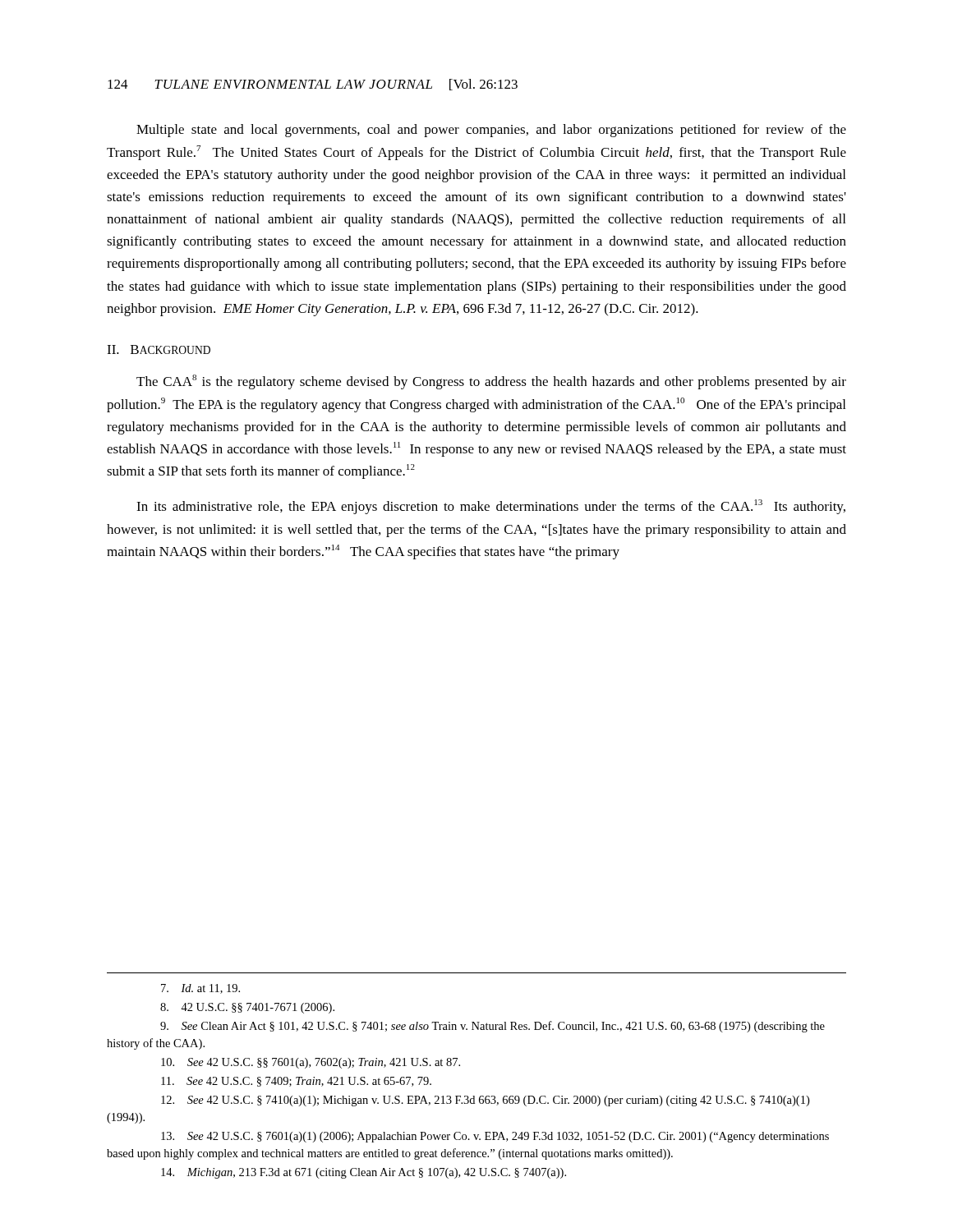Viewport: 953px width, 1232px height.
Task: Select the footnote that reads "See 42 U.S.C. § 7601(a)(1) (2006); Appalachian"
Action: (468, 1144)
